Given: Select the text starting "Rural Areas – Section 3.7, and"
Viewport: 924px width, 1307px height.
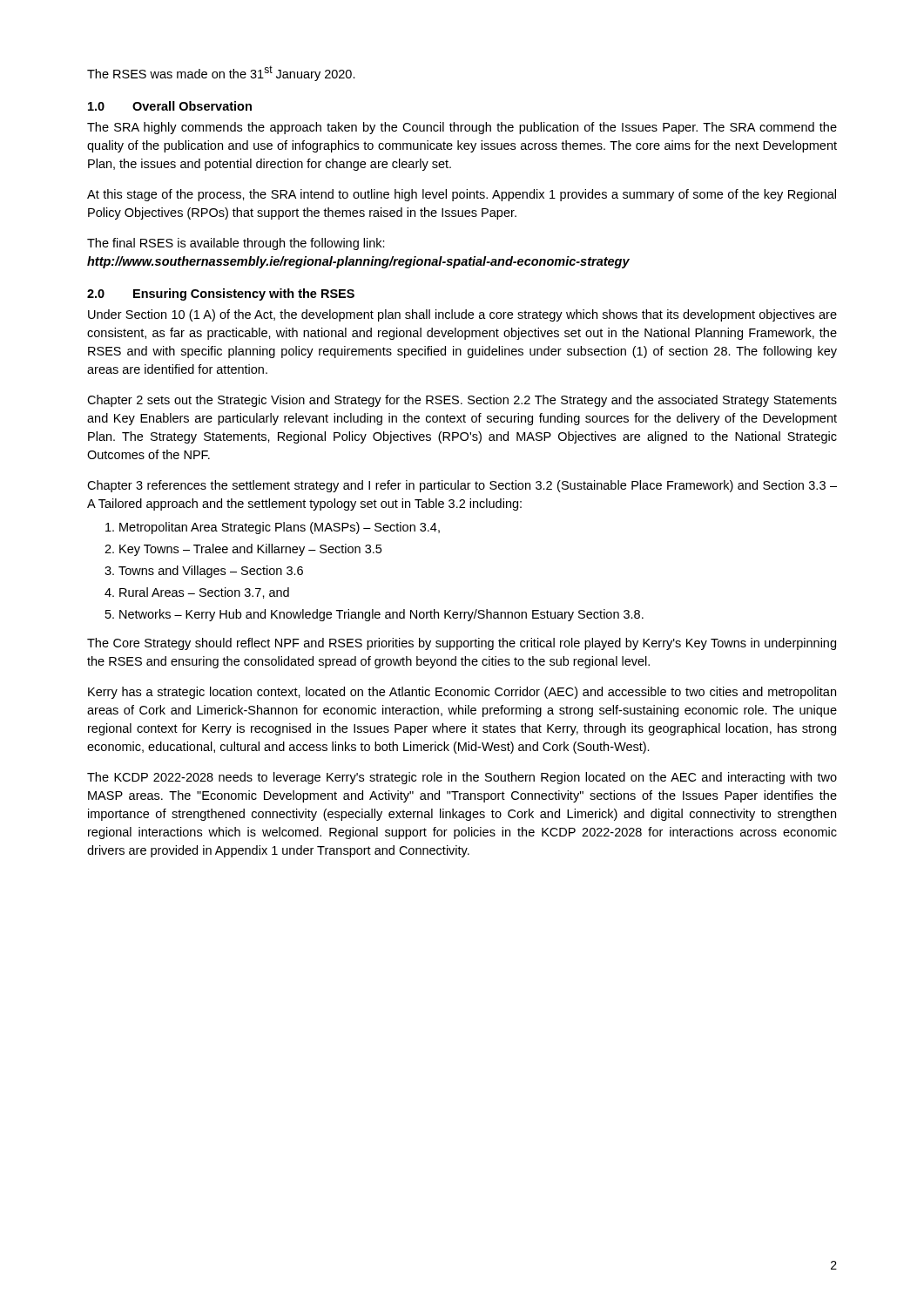Looking at the screenshot, I should point(204,593).
